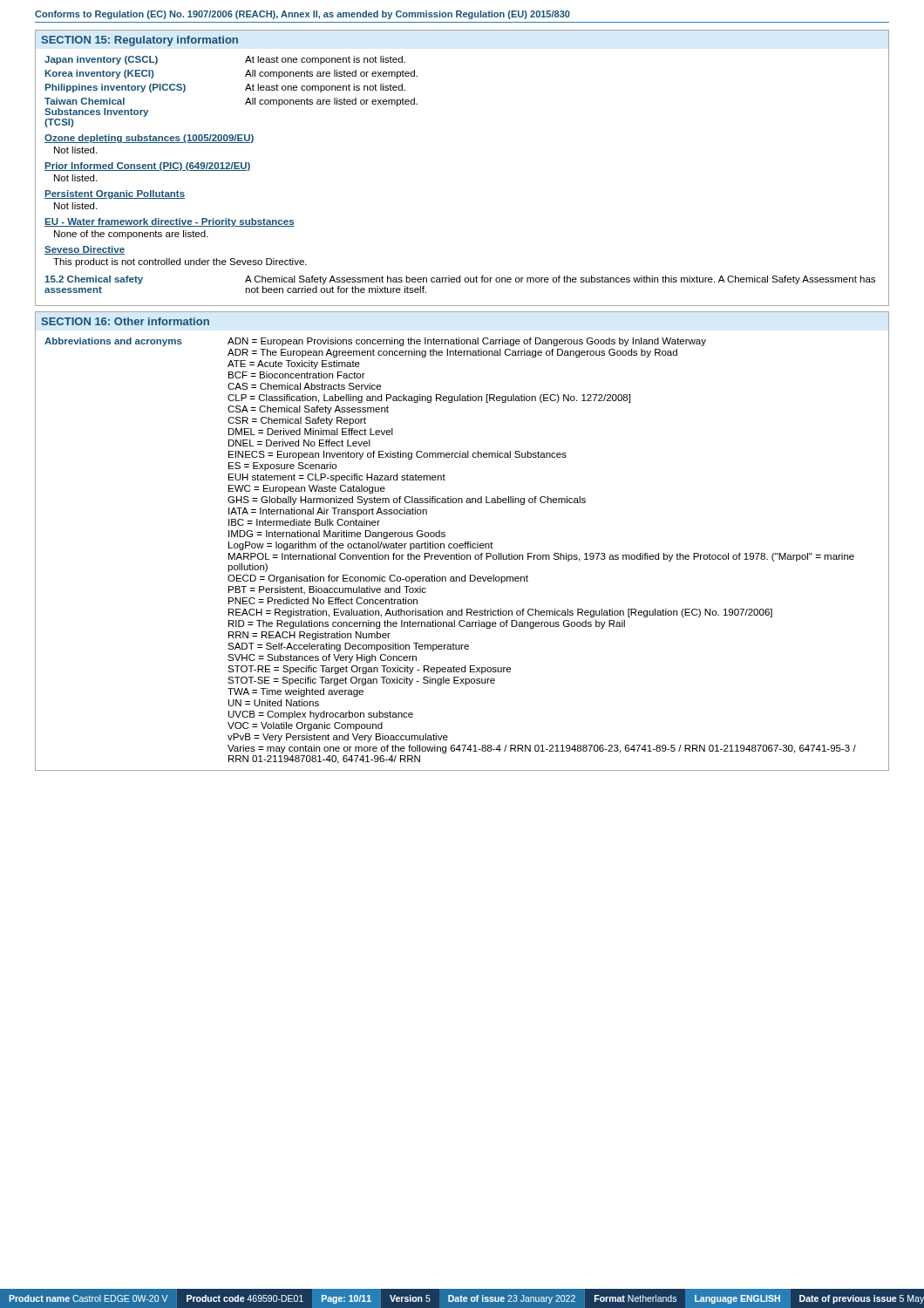Click on the block starting "Abbreviations and acronyms ADN = European"
924x1308 pixels.
(x=462, y=550)
